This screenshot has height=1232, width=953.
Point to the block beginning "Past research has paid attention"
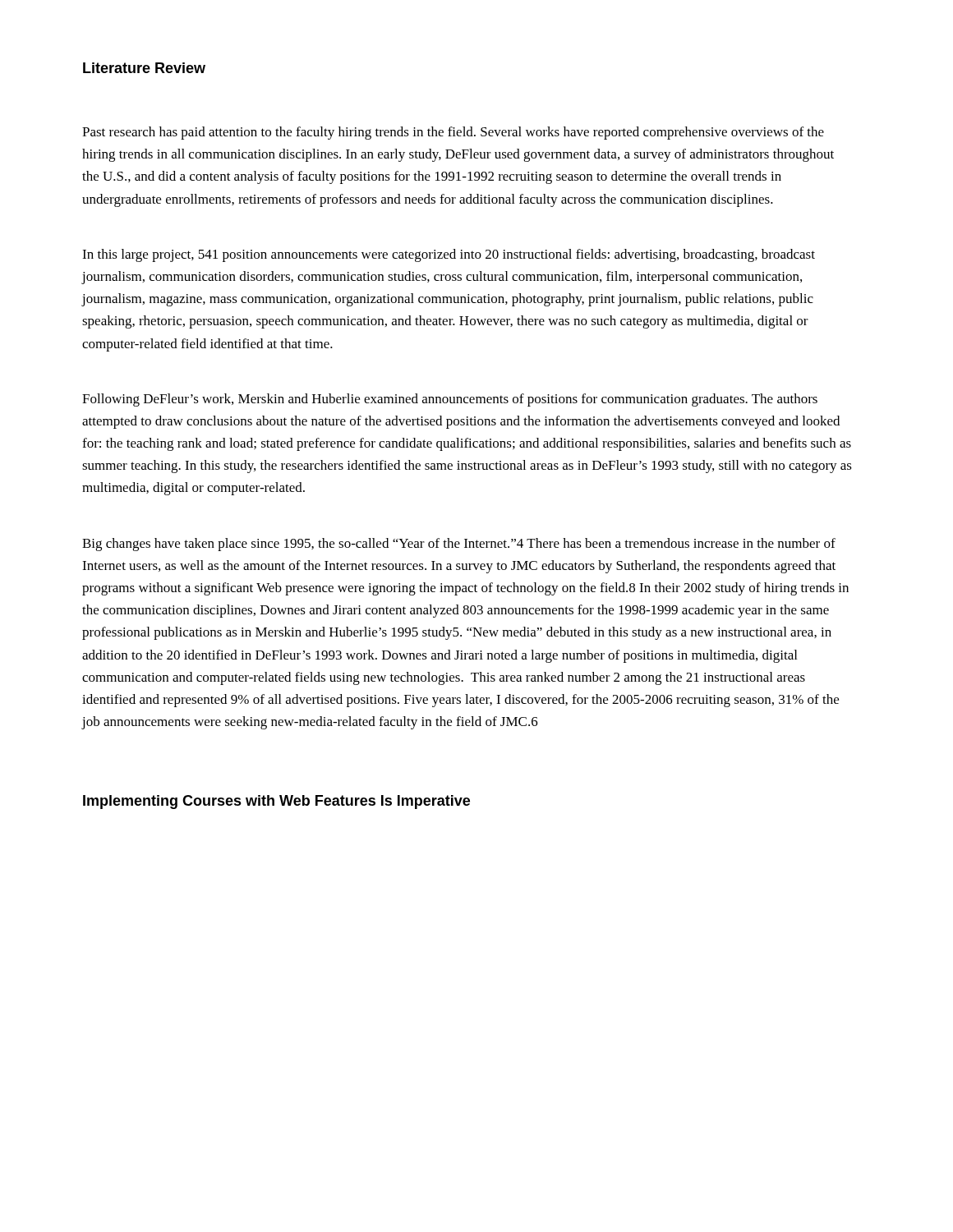click(458, 165)
